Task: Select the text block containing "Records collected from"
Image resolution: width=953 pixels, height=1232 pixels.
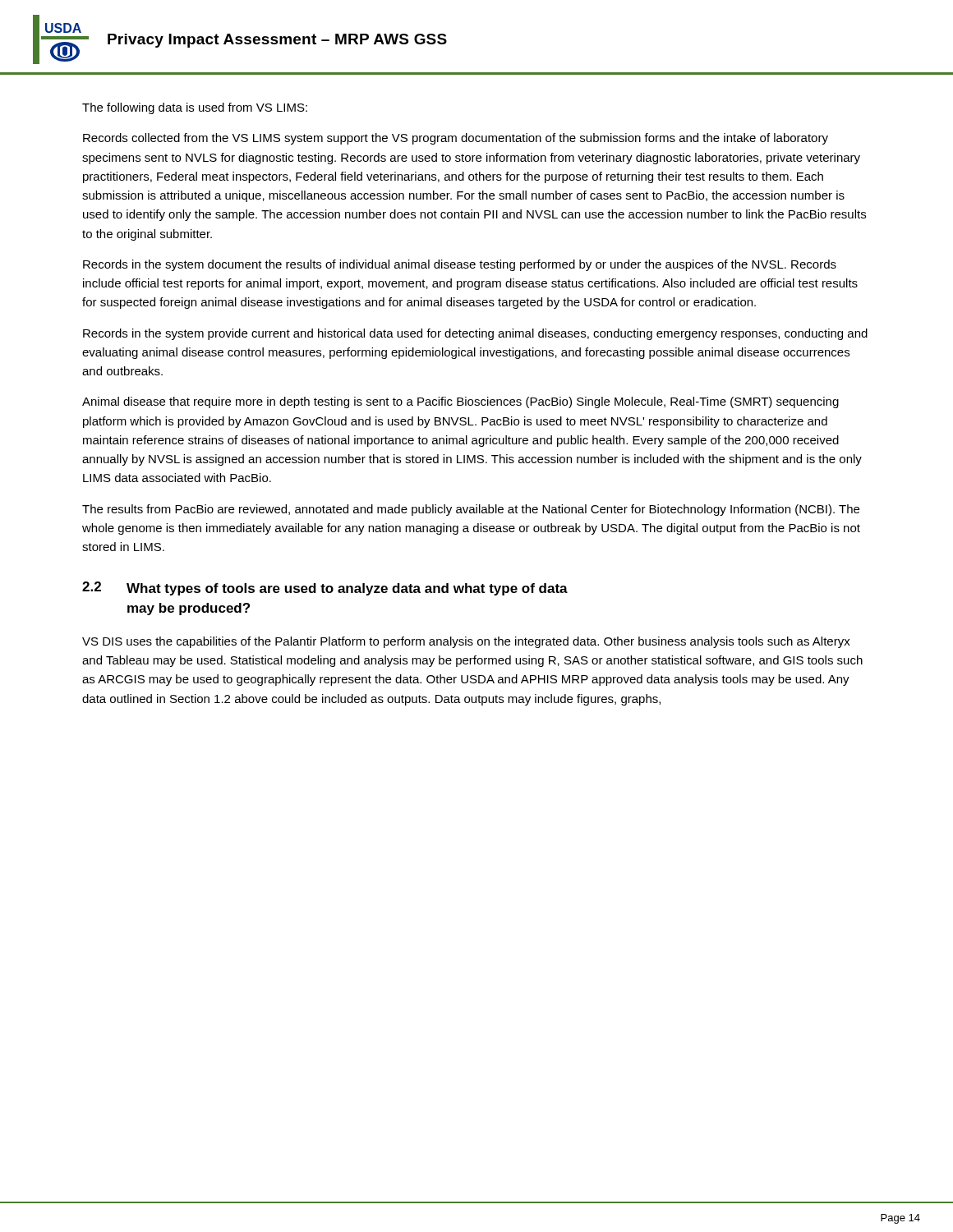Action: (474, 186)
